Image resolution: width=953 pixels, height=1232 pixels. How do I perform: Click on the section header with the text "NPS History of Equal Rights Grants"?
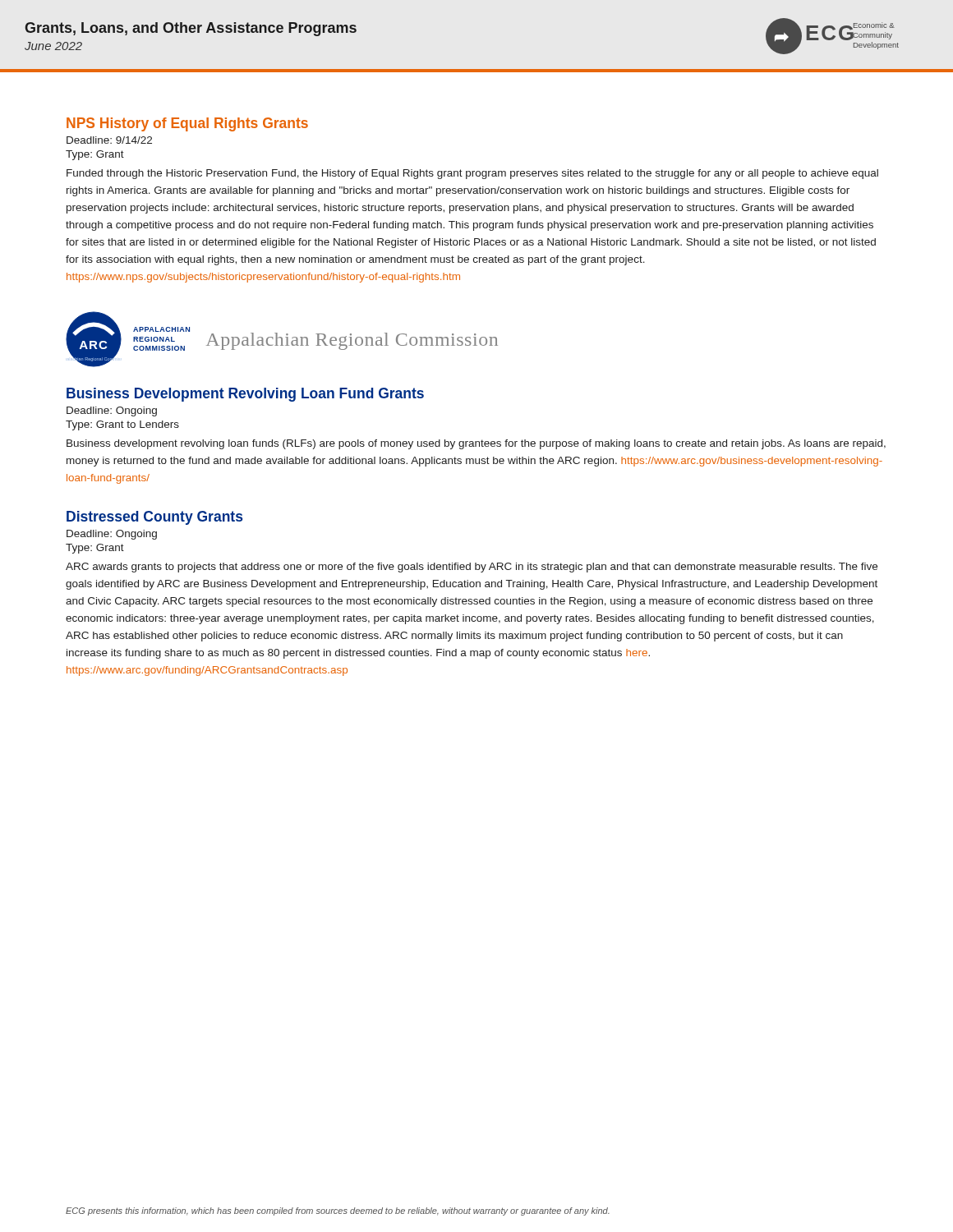[x=187, y=123]
